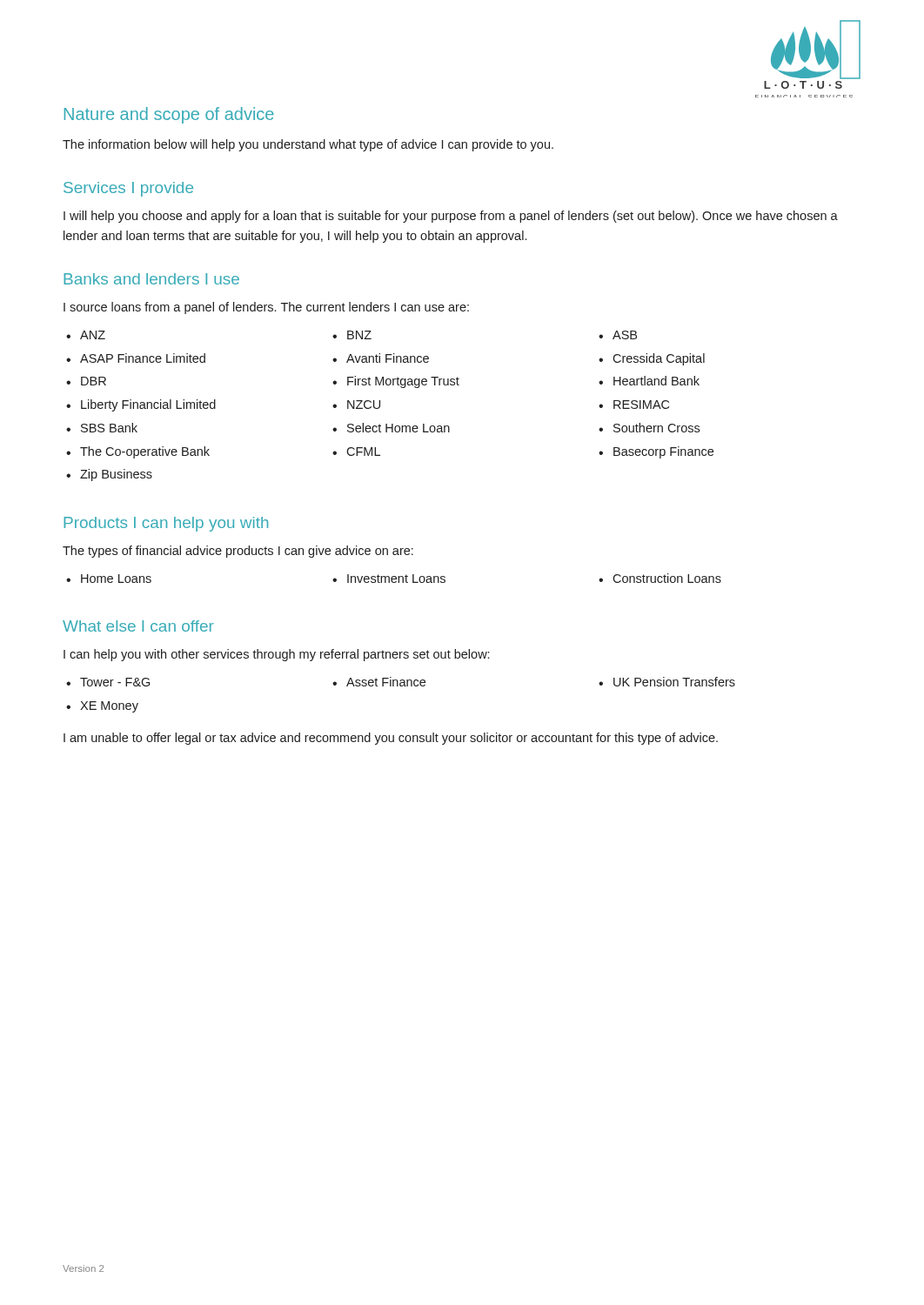Locate the list item that reads "Zip Business"

116,474
